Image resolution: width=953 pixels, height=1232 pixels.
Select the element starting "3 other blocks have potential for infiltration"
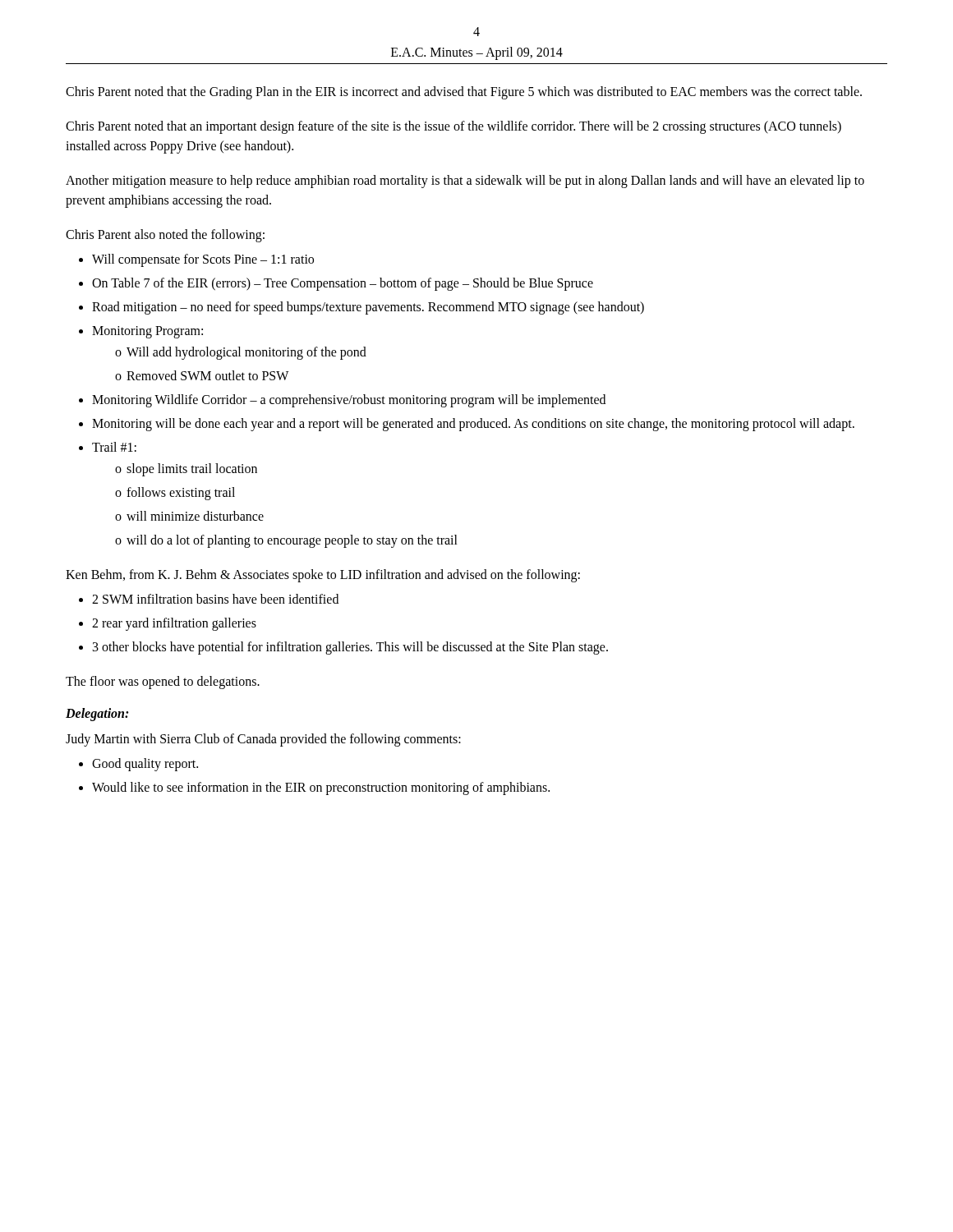[350, 647]
